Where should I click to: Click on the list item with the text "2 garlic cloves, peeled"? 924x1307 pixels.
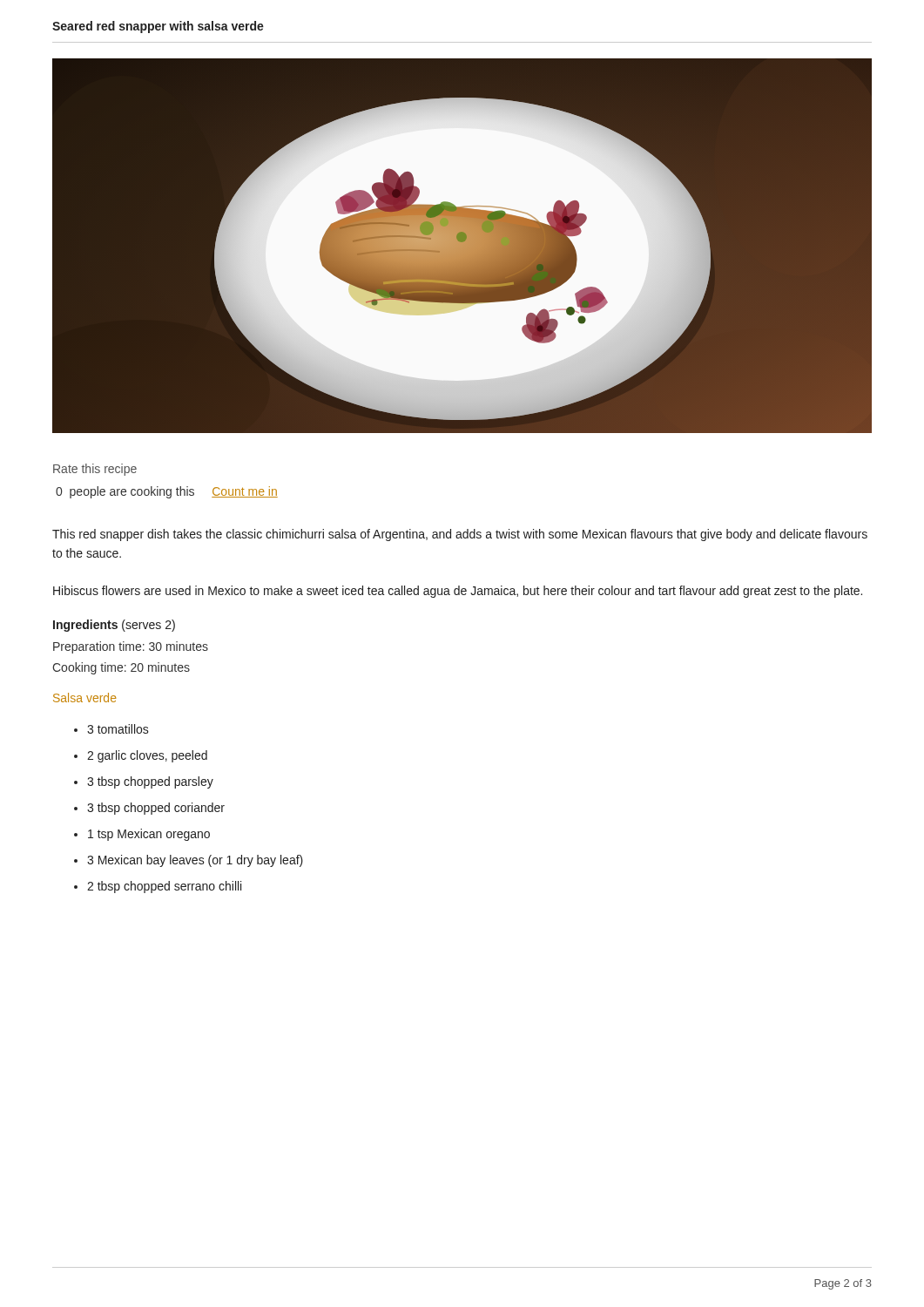point(147,755)
